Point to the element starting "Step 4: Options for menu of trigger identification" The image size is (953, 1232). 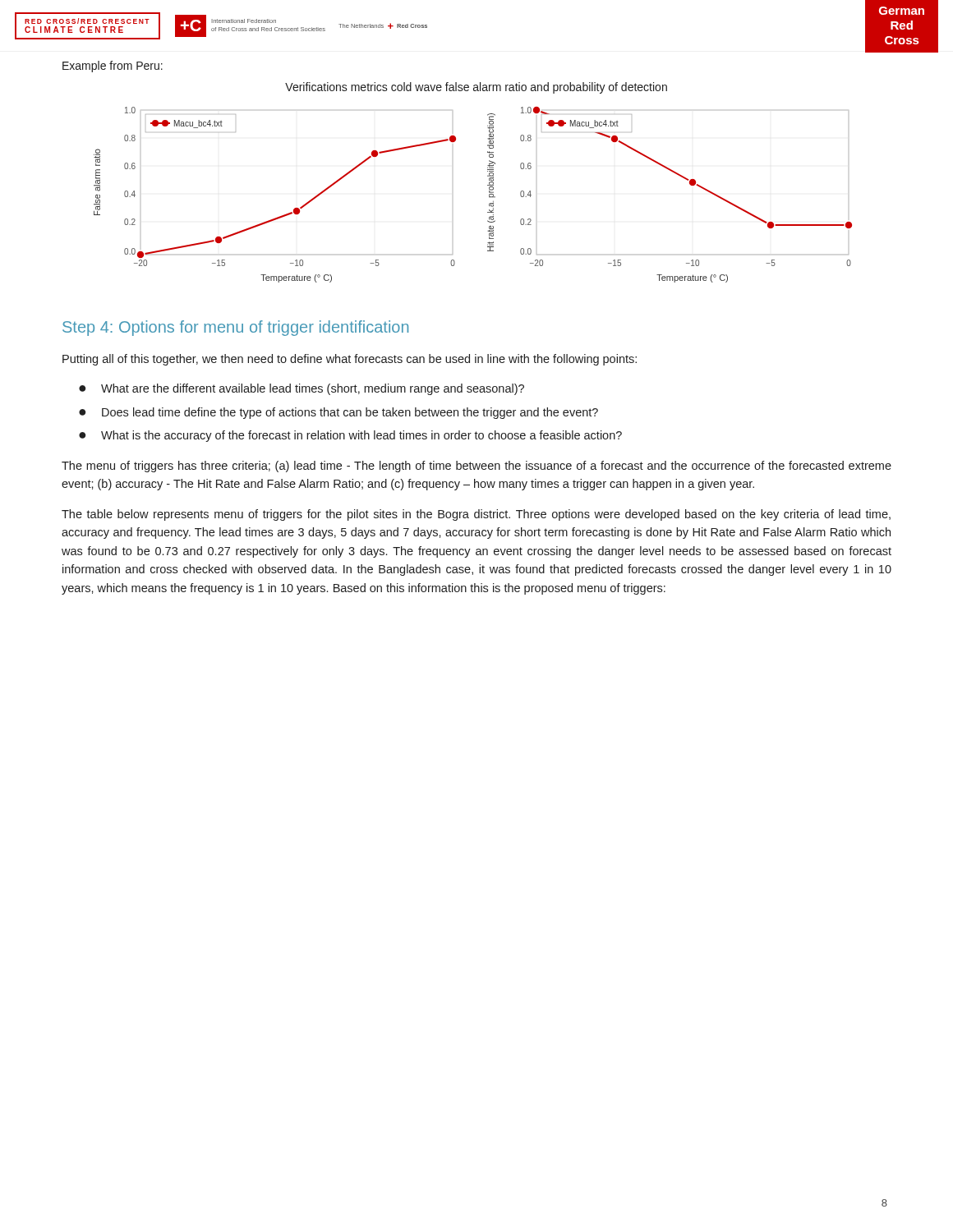tap(236, 327)
